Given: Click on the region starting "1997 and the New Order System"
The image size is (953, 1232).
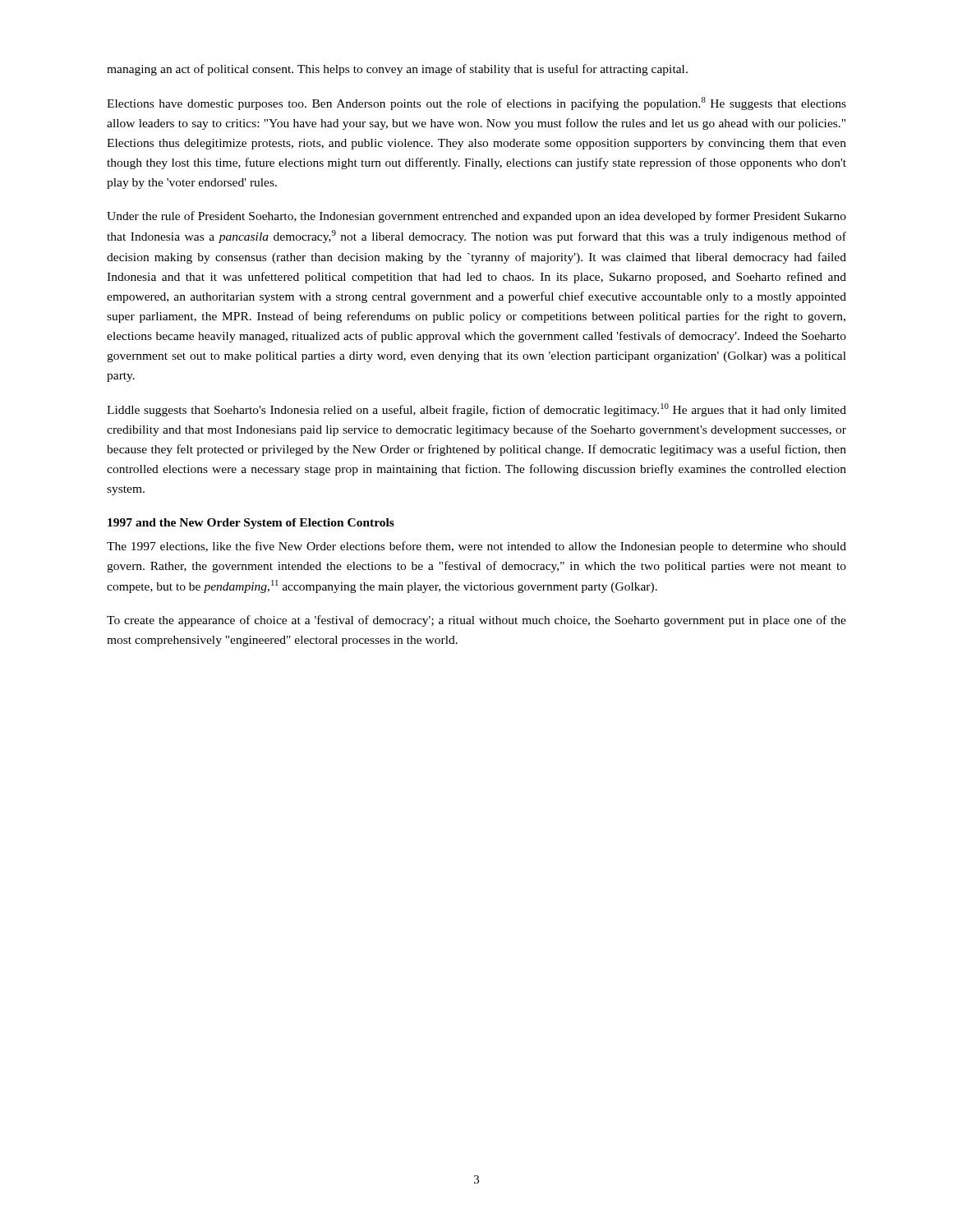Looking at the screenshot, I should point(251,522).
